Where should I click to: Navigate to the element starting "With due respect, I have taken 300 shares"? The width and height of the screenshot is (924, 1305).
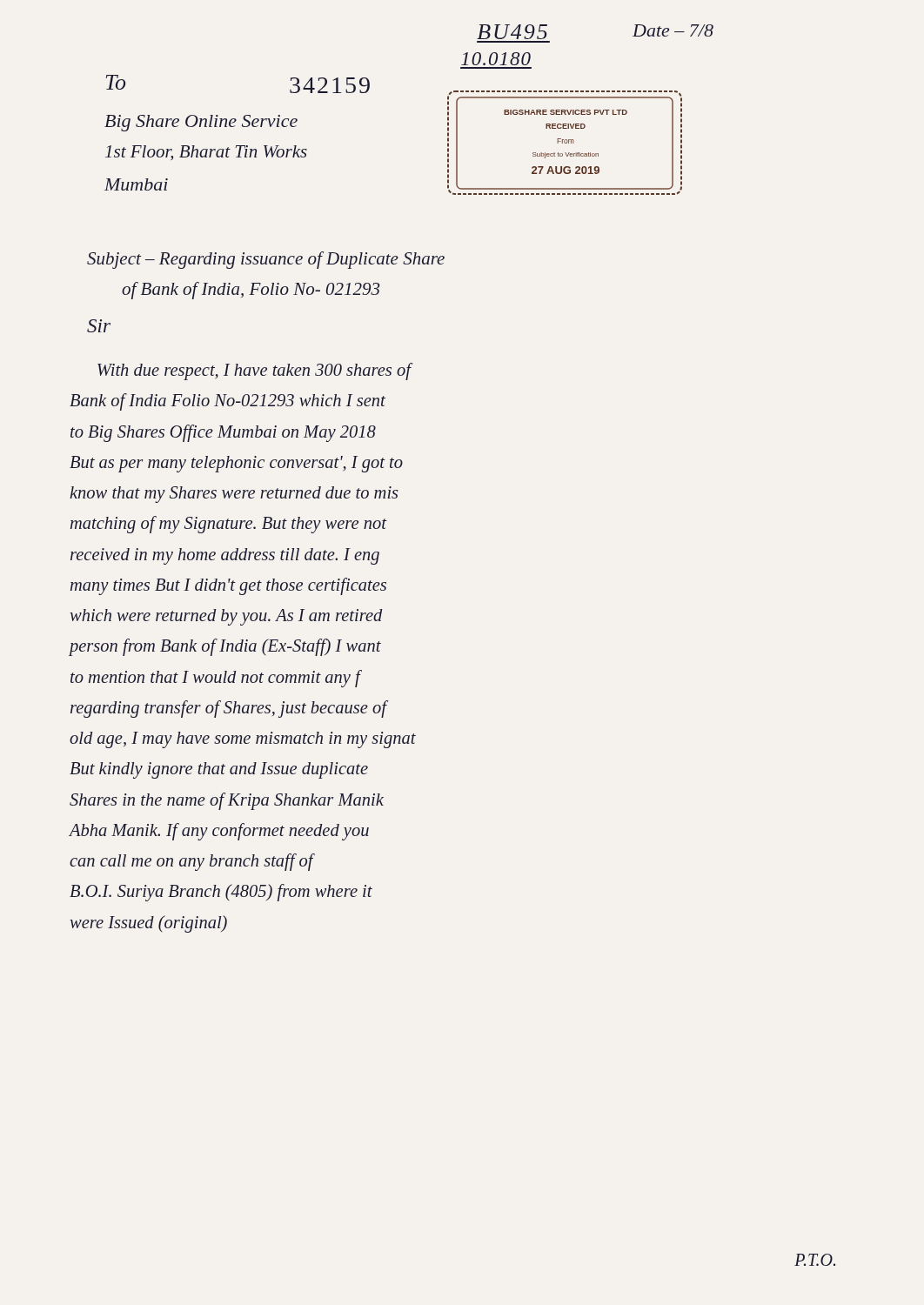pyautogui.click(x=242, y=646)
